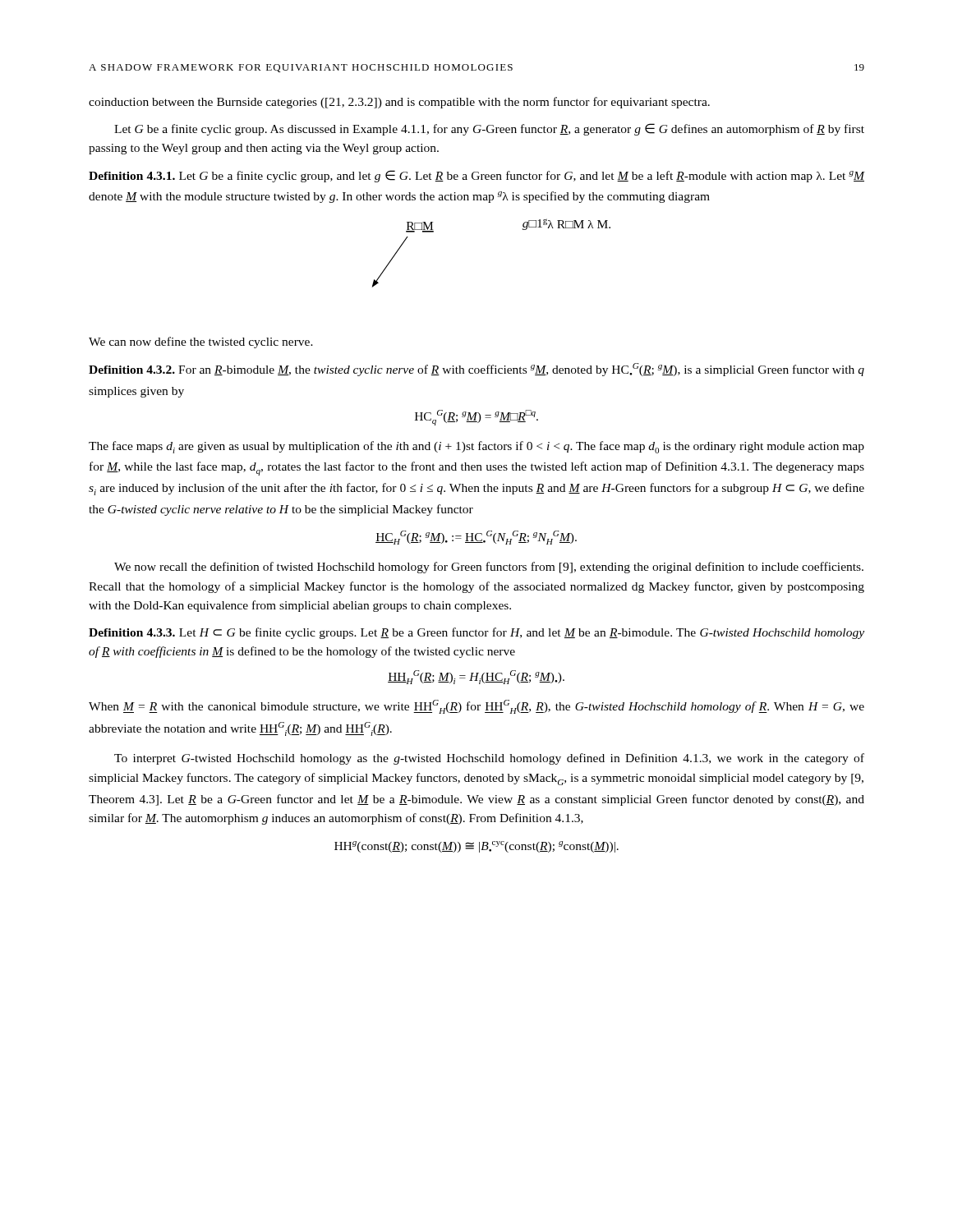This screenshot has height=1232, width=953.
Task: Select the text starting "To interpret G-twisted Hochschild homology"
Action: (476, 788)
